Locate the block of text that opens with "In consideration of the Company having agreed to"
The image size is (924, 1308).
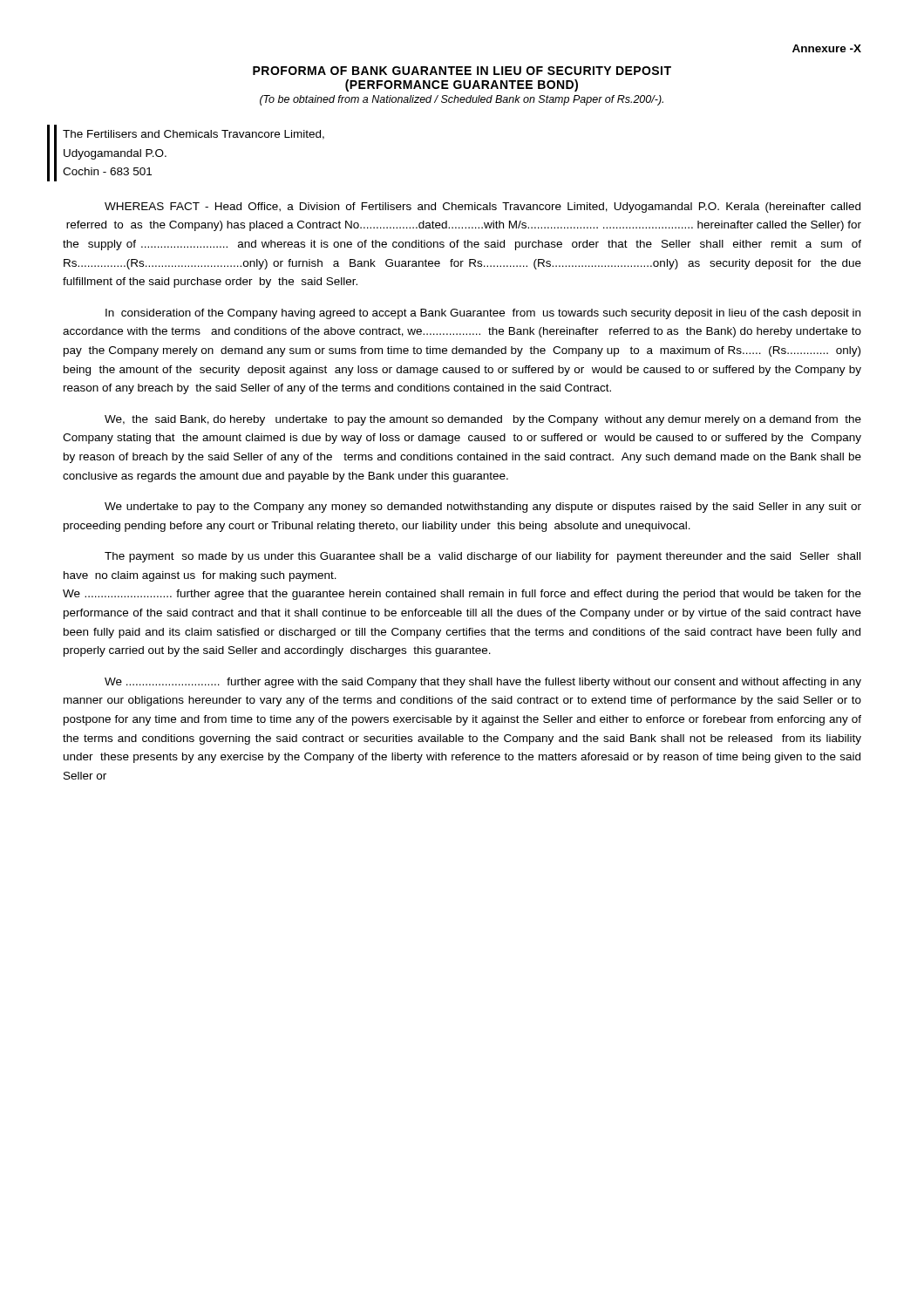pyautogui.click(x=462, y=350)
